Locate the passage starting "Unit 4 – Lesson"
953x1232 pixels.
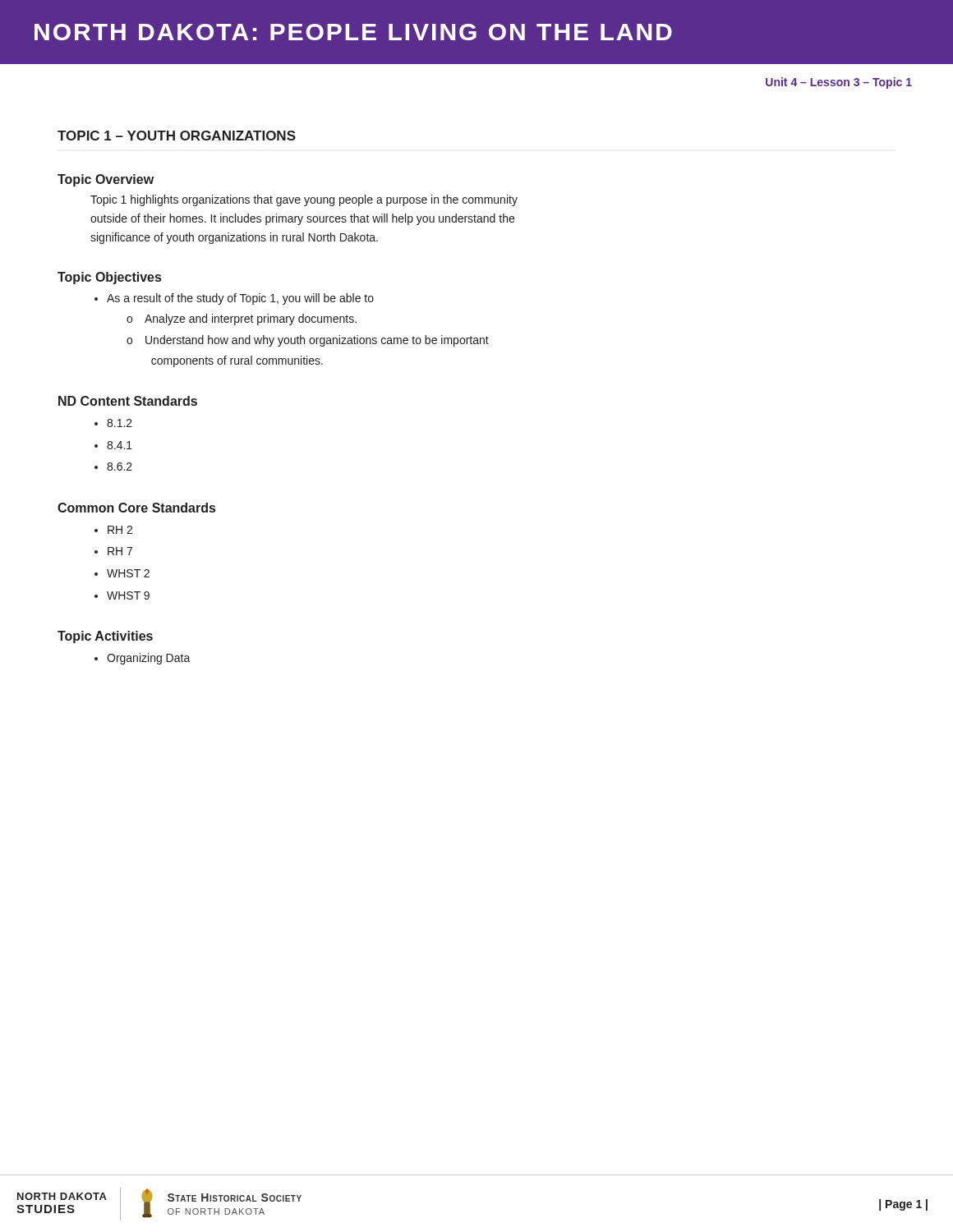click(839, 82)
